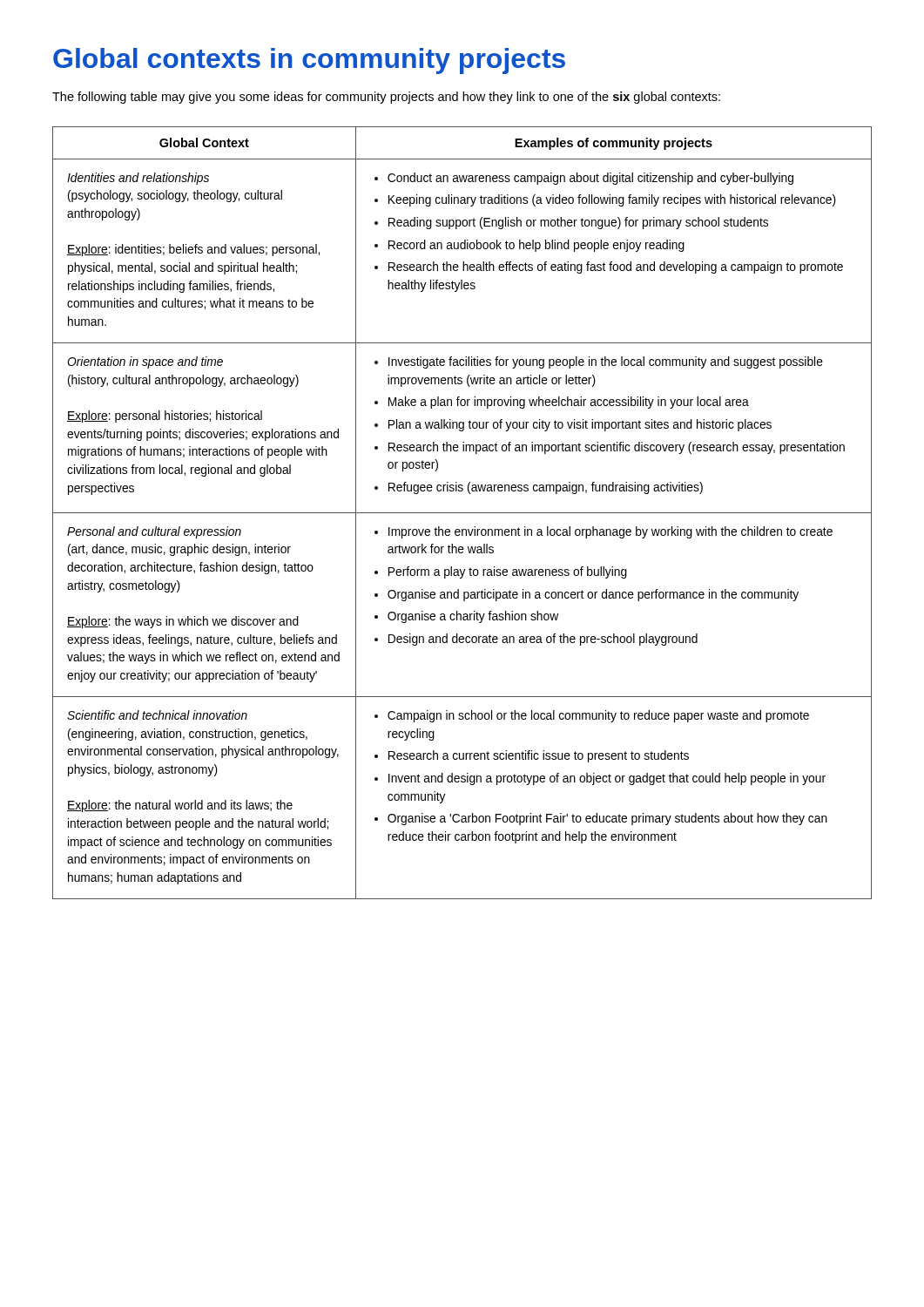Find the table that mentions "Conduct an awareness"
This screenshot has width=924, height=1307.
click(462, 512)
